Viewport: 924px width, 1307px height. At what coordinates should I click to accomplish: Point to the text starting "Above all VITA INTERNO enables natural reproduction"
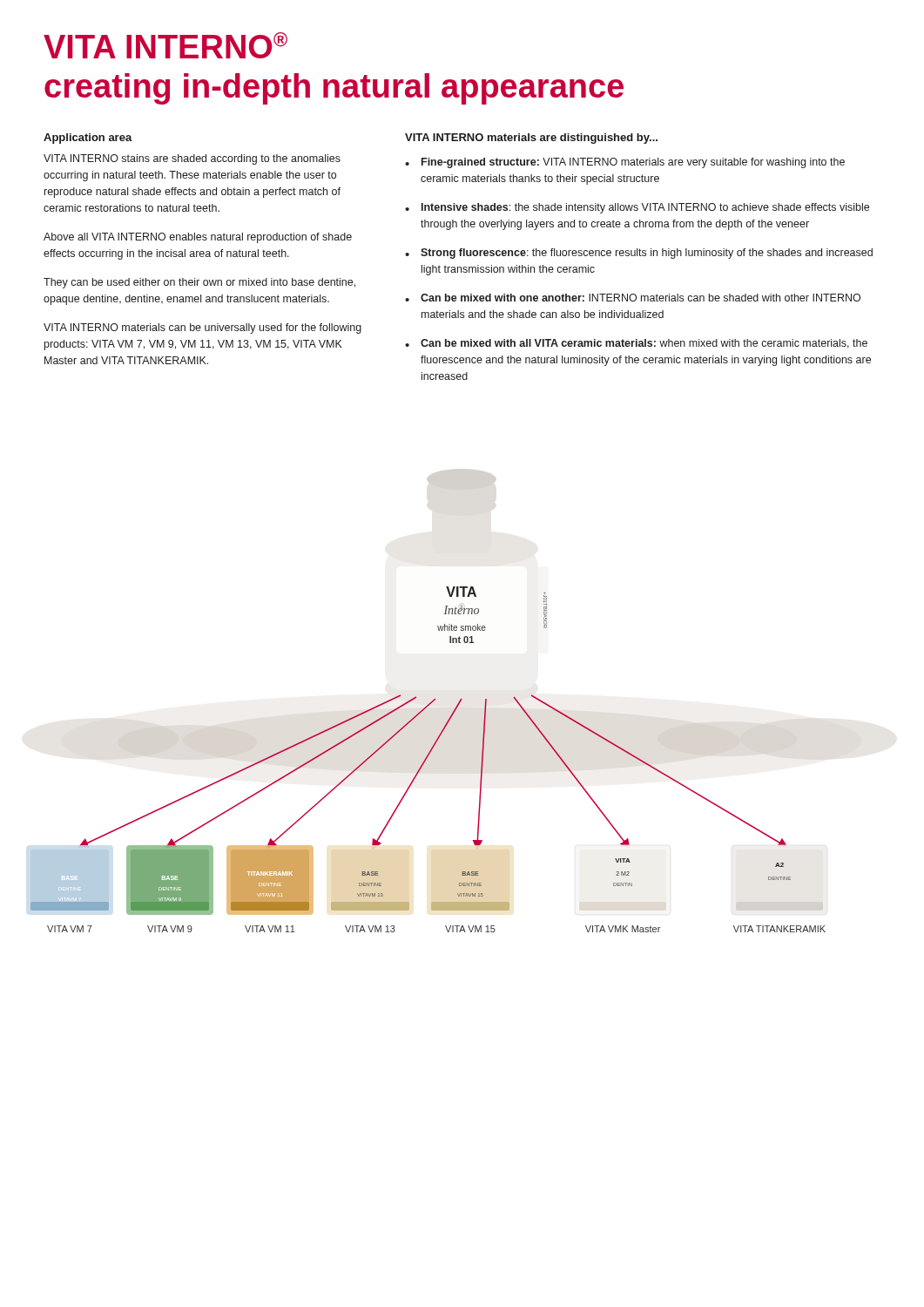pyautogui.click(x=198, y=245)
